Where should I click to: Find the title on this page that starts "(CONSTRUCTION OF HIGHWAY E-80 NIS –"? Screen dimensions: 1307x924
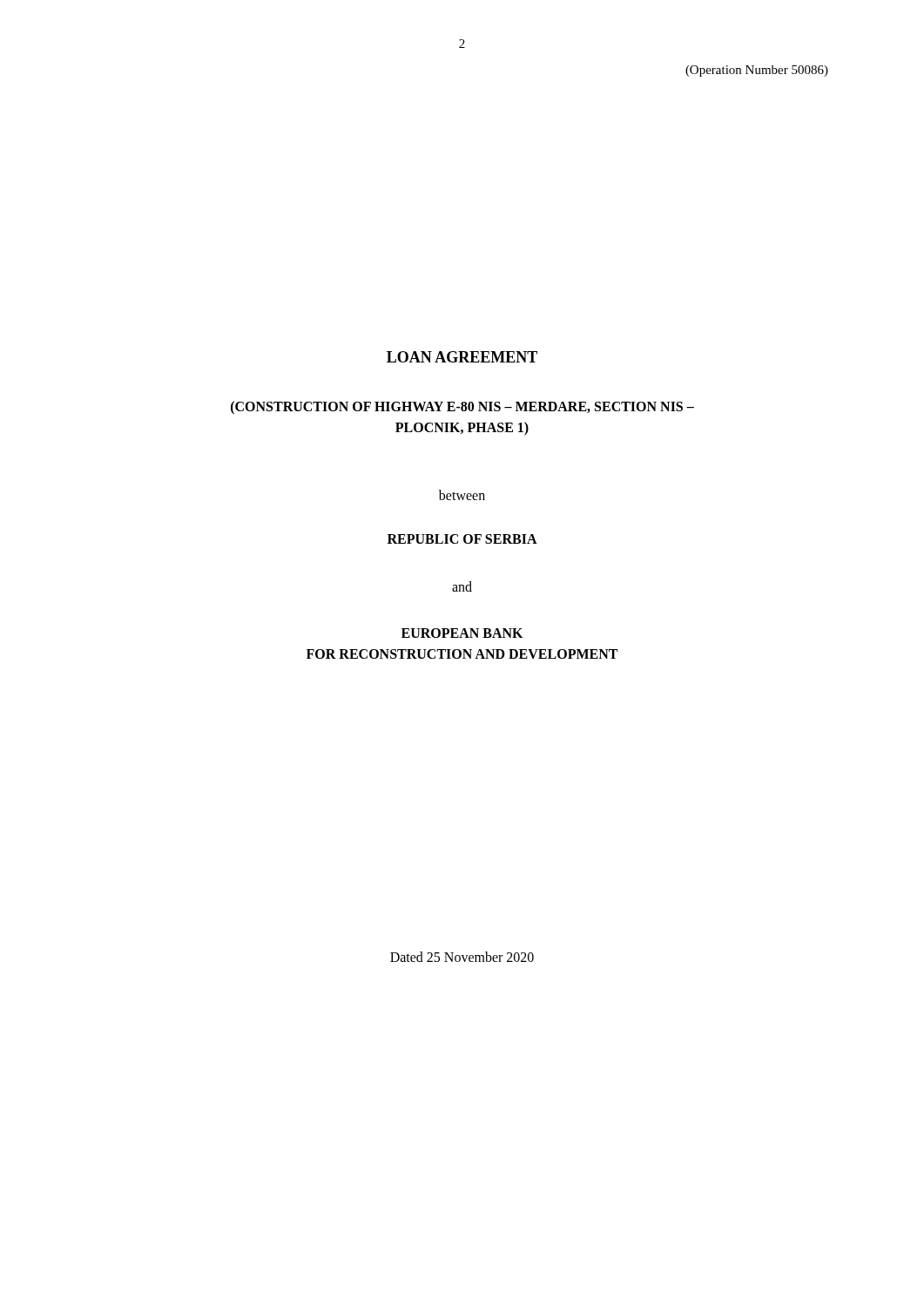(x=462, y=417)
